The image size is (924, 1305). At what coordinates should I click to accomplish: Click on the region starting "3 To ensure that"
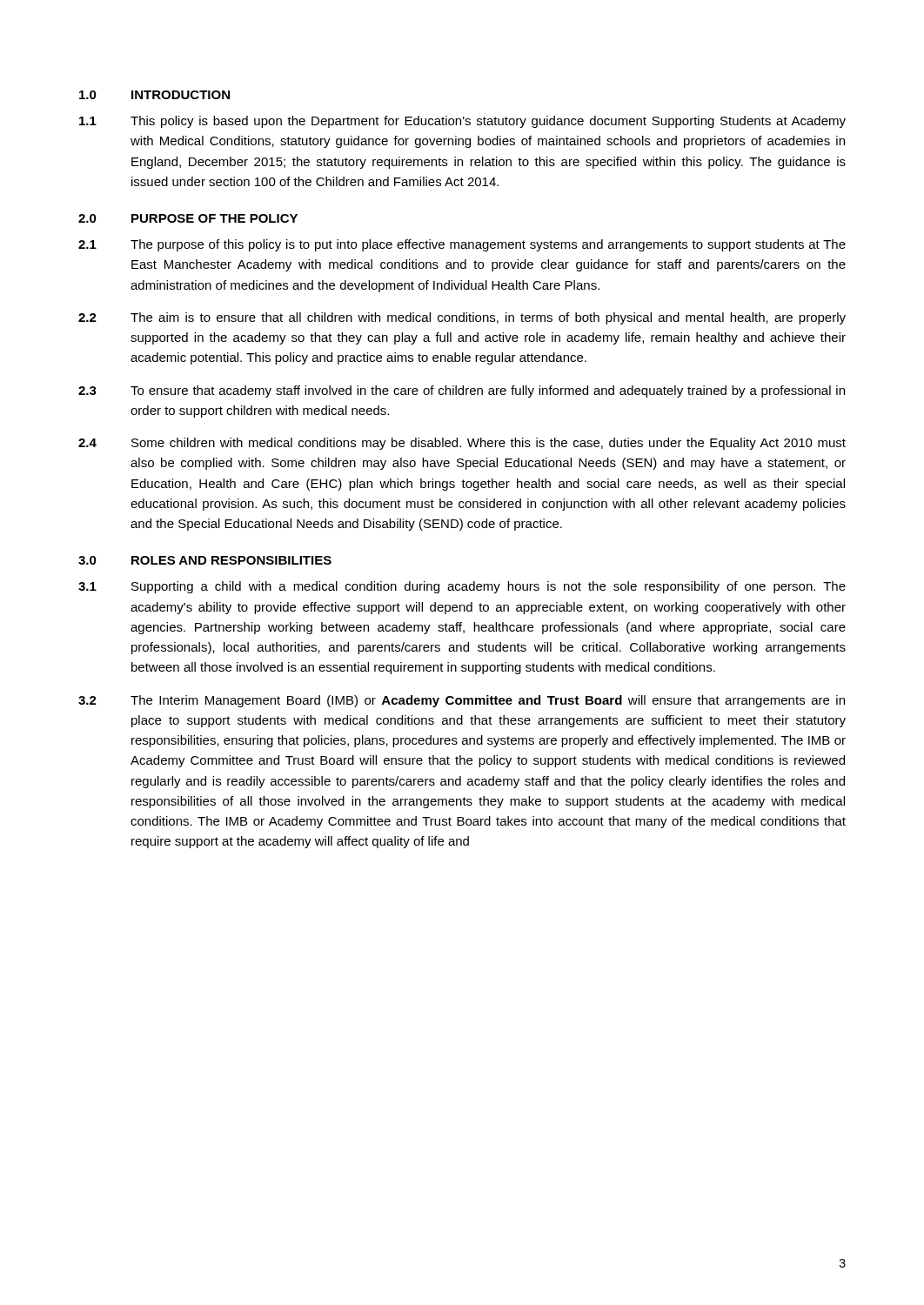tap(462, 400)
